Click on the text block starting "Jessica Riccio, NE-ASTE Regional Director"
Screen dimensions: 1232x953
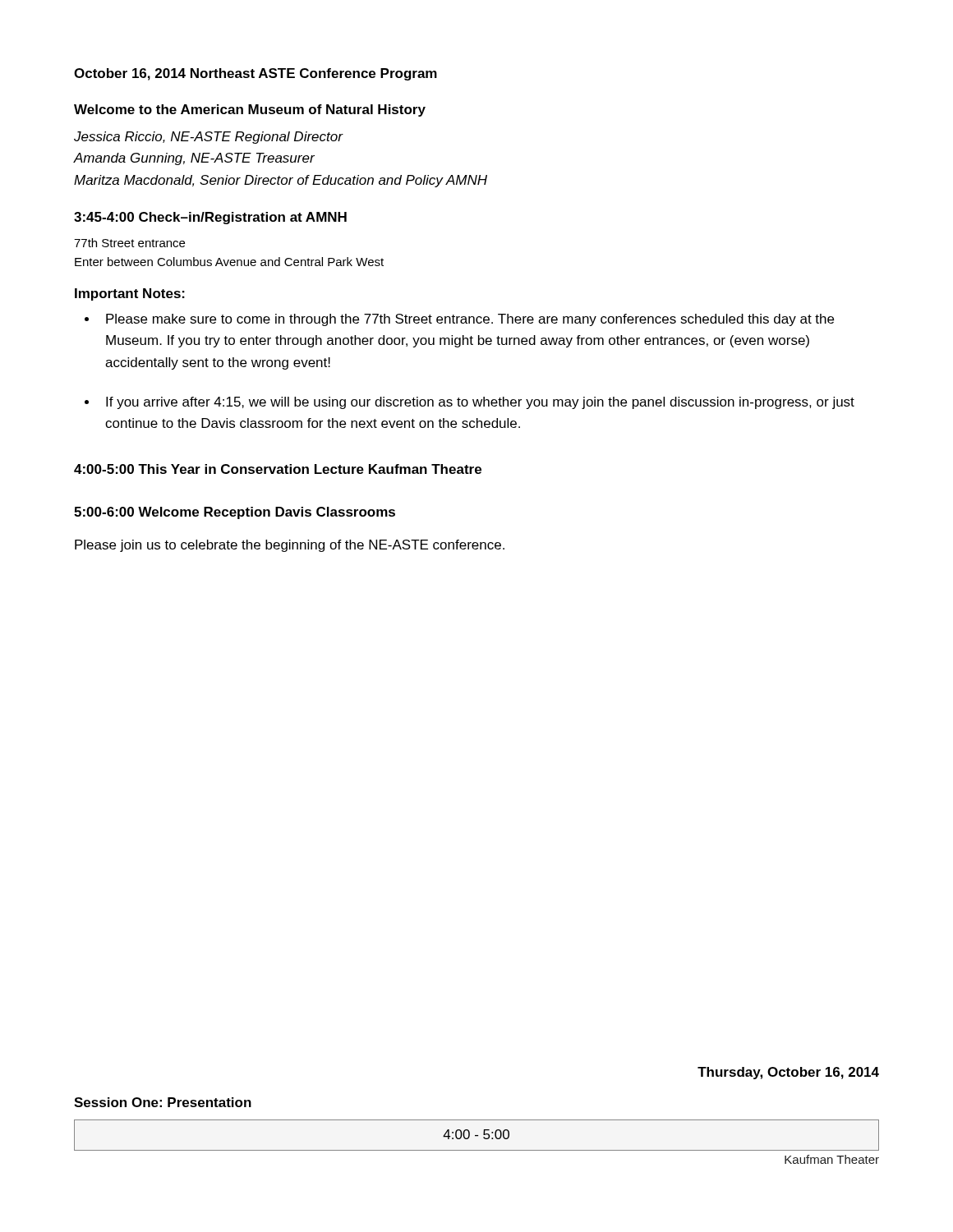click(281, 158)
